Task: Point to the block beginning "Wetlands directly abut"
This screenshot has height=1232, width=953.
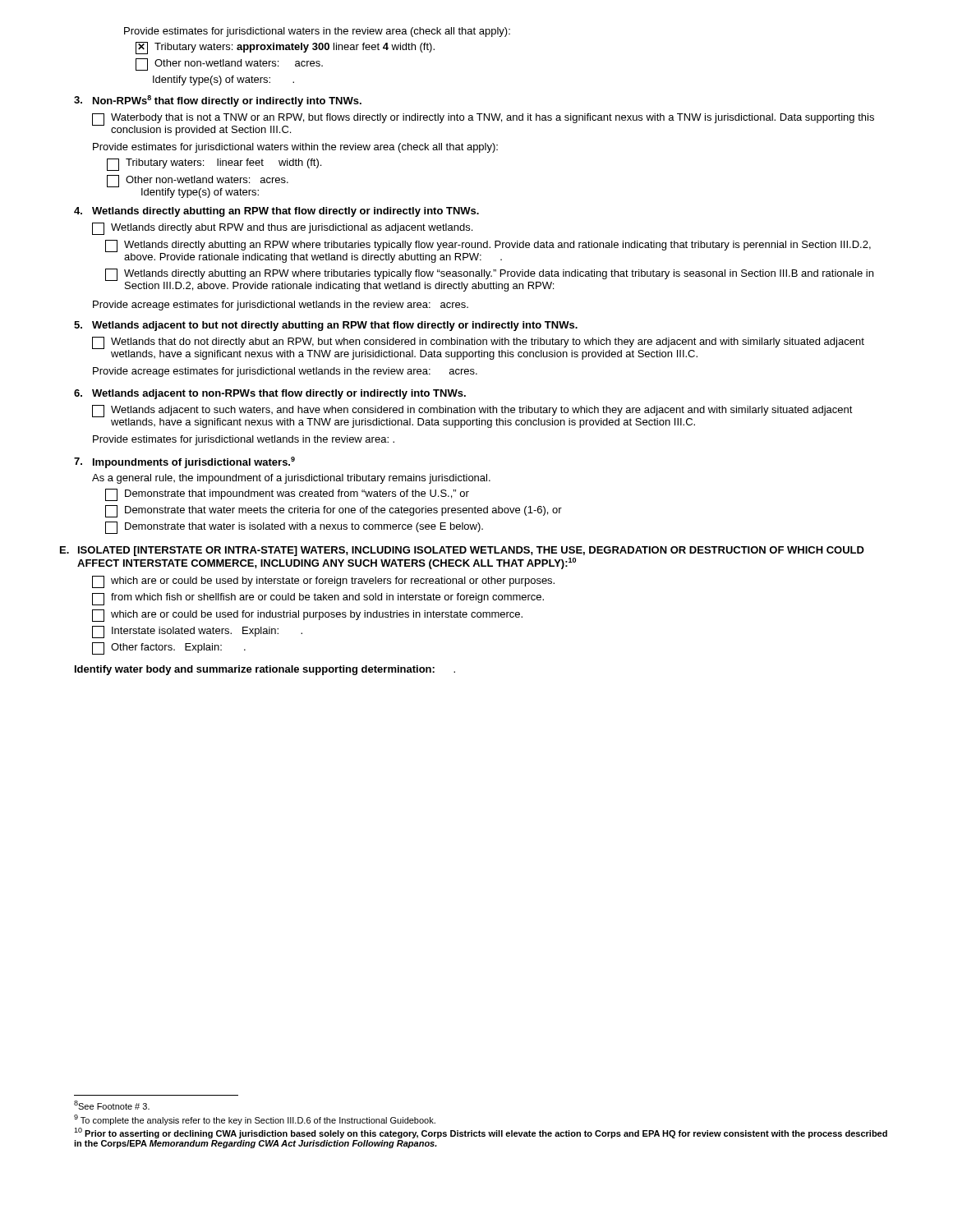Action: (283, 228)
